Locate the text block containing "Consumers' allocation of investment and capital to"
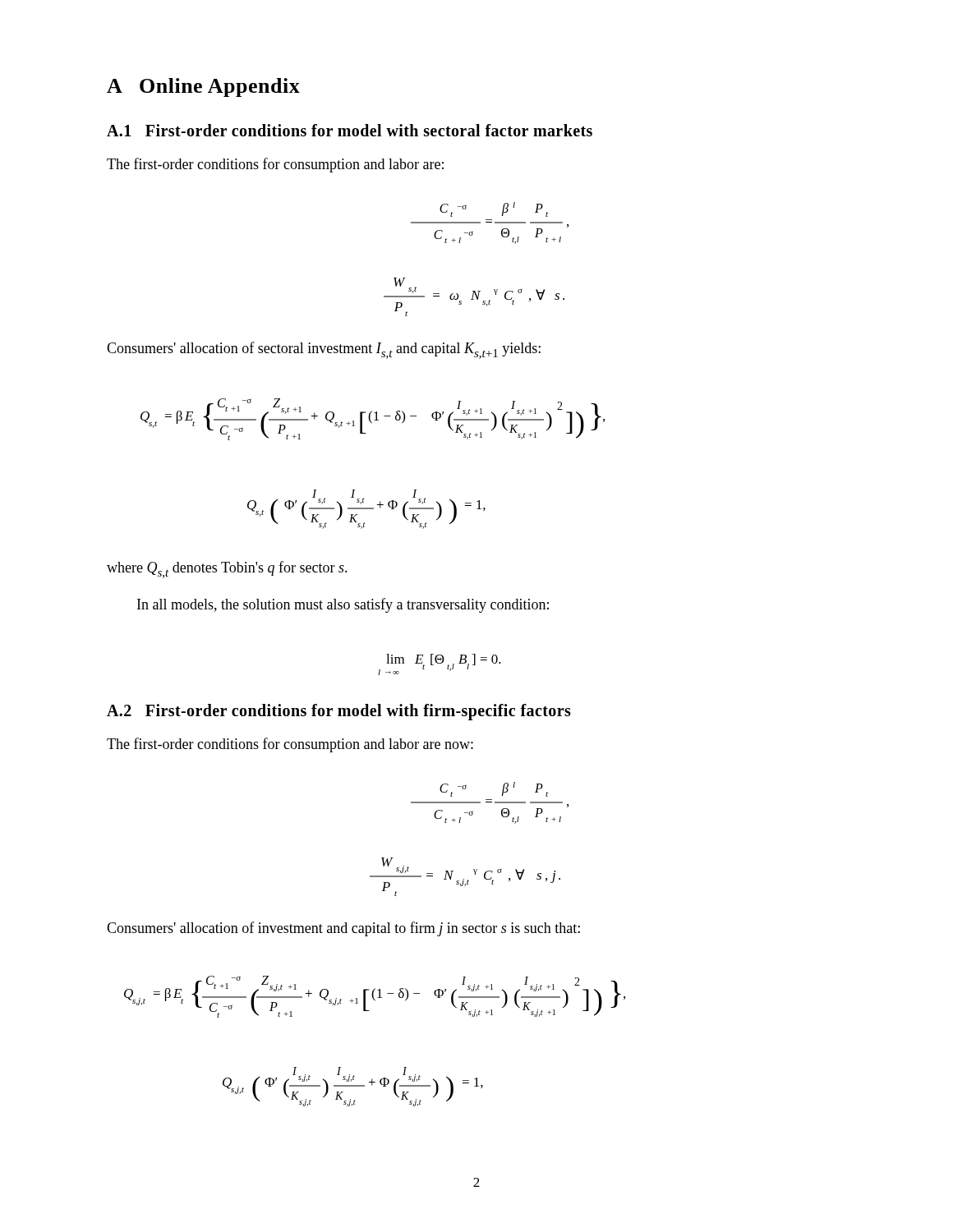 (x=344, y=928)
